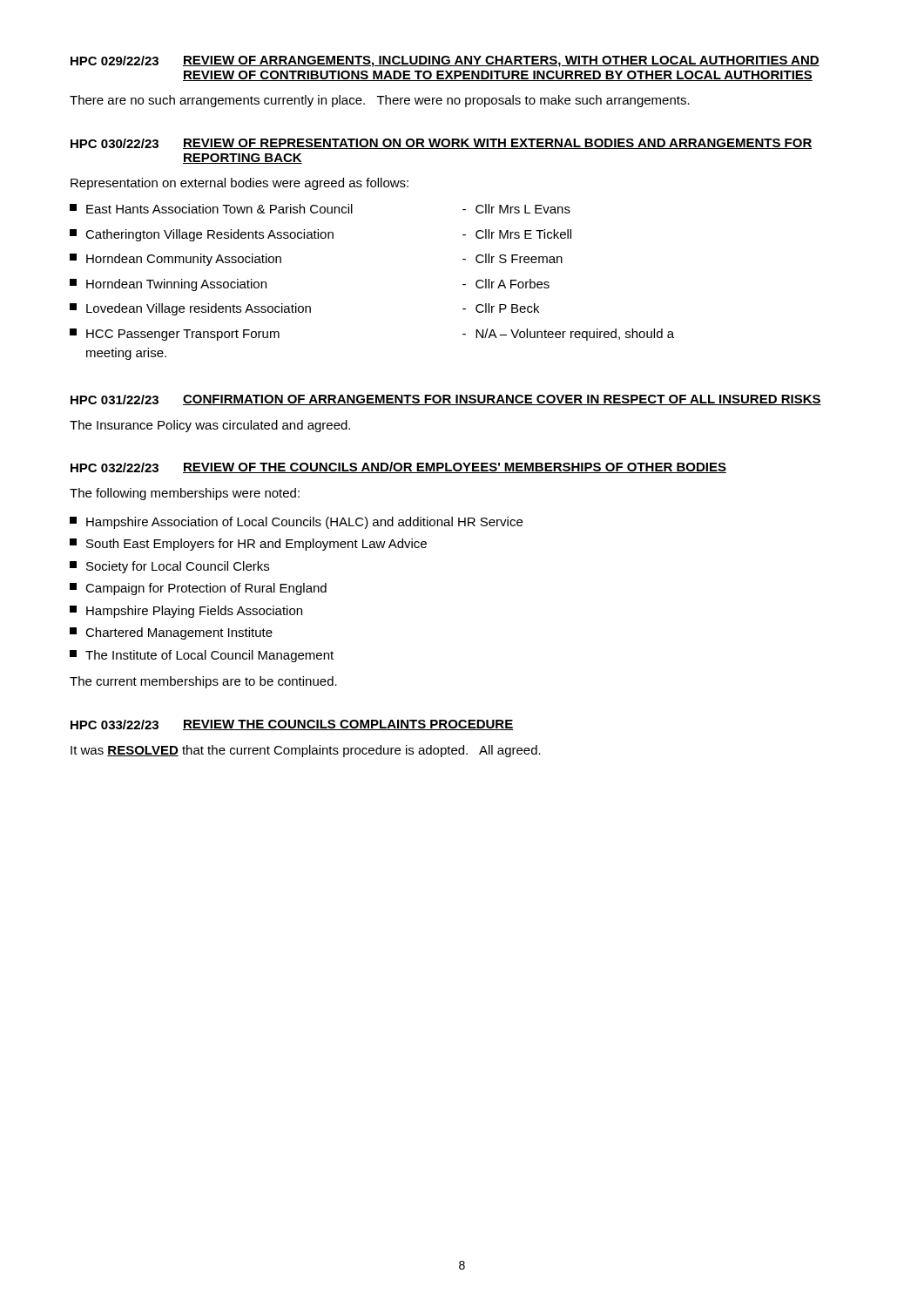Viewport: 924px width, 1307px height.
Task: Find the block on this page that starts "South East Employers for HR and Employment"
Action: tap(248, 545)
